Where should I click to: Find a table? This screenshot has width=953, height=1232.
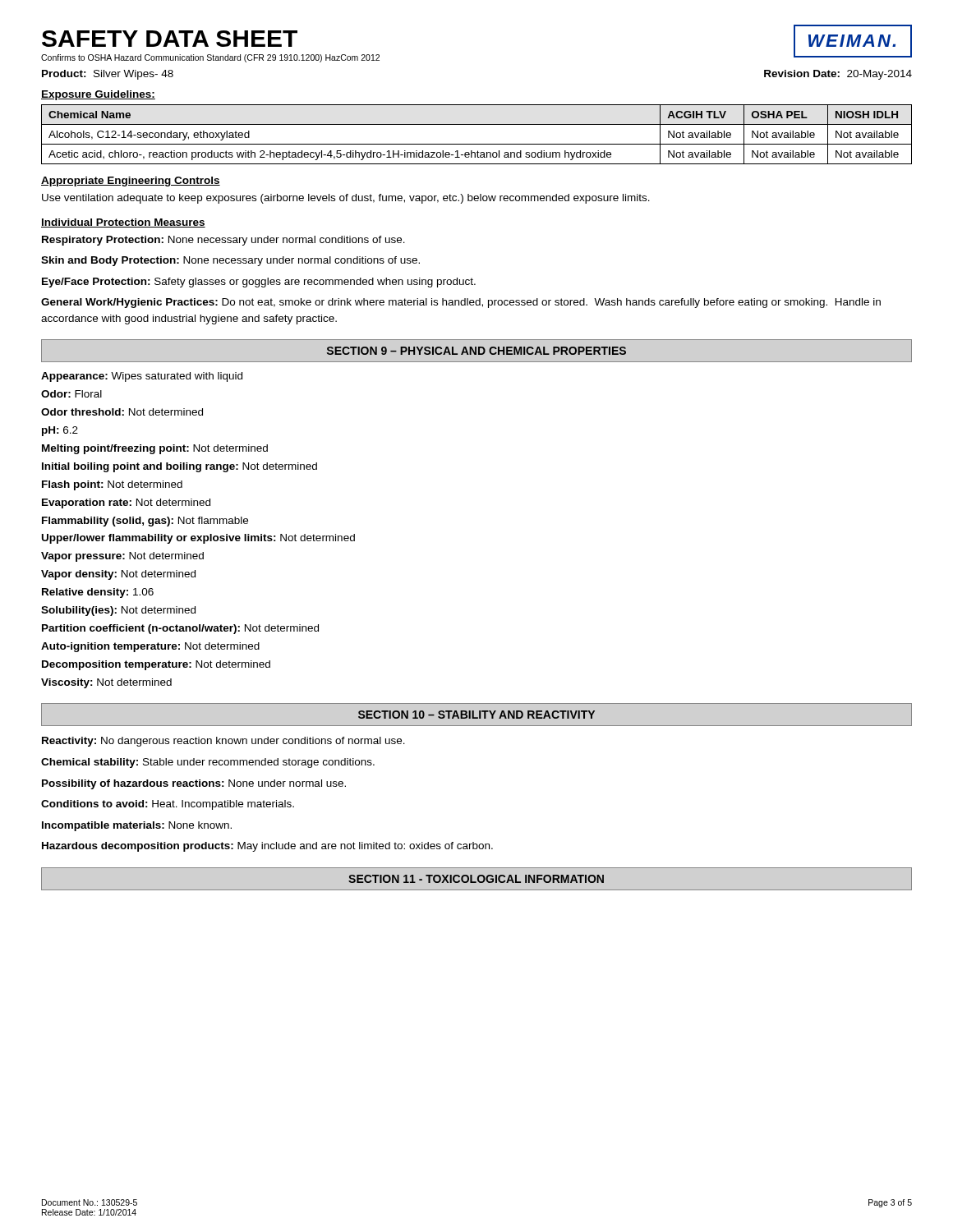[476, 134]
